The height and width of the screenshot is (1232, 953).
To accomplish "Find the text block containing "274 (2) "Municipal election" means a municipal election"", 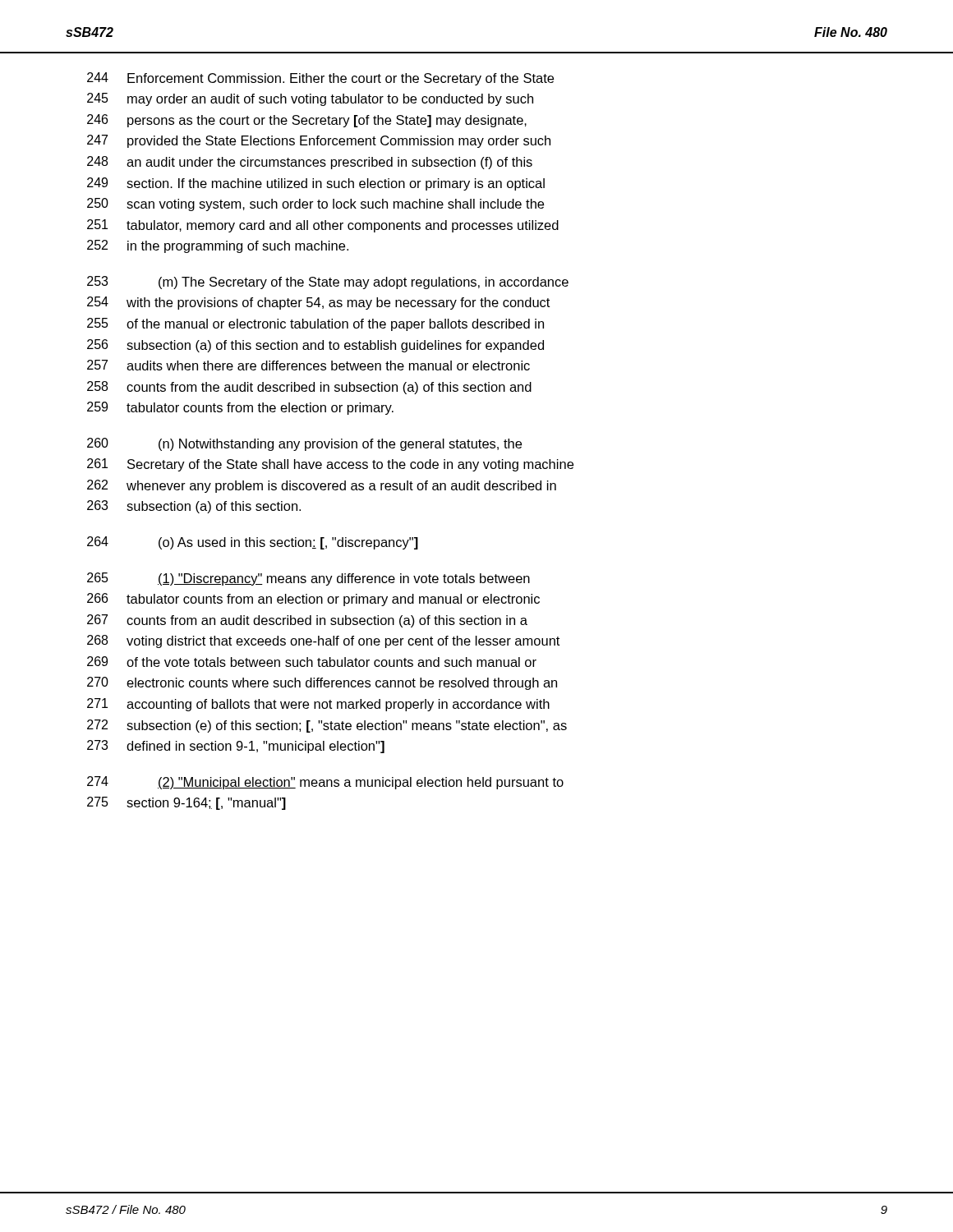I will pyautogui.click(x=476, y=793).
